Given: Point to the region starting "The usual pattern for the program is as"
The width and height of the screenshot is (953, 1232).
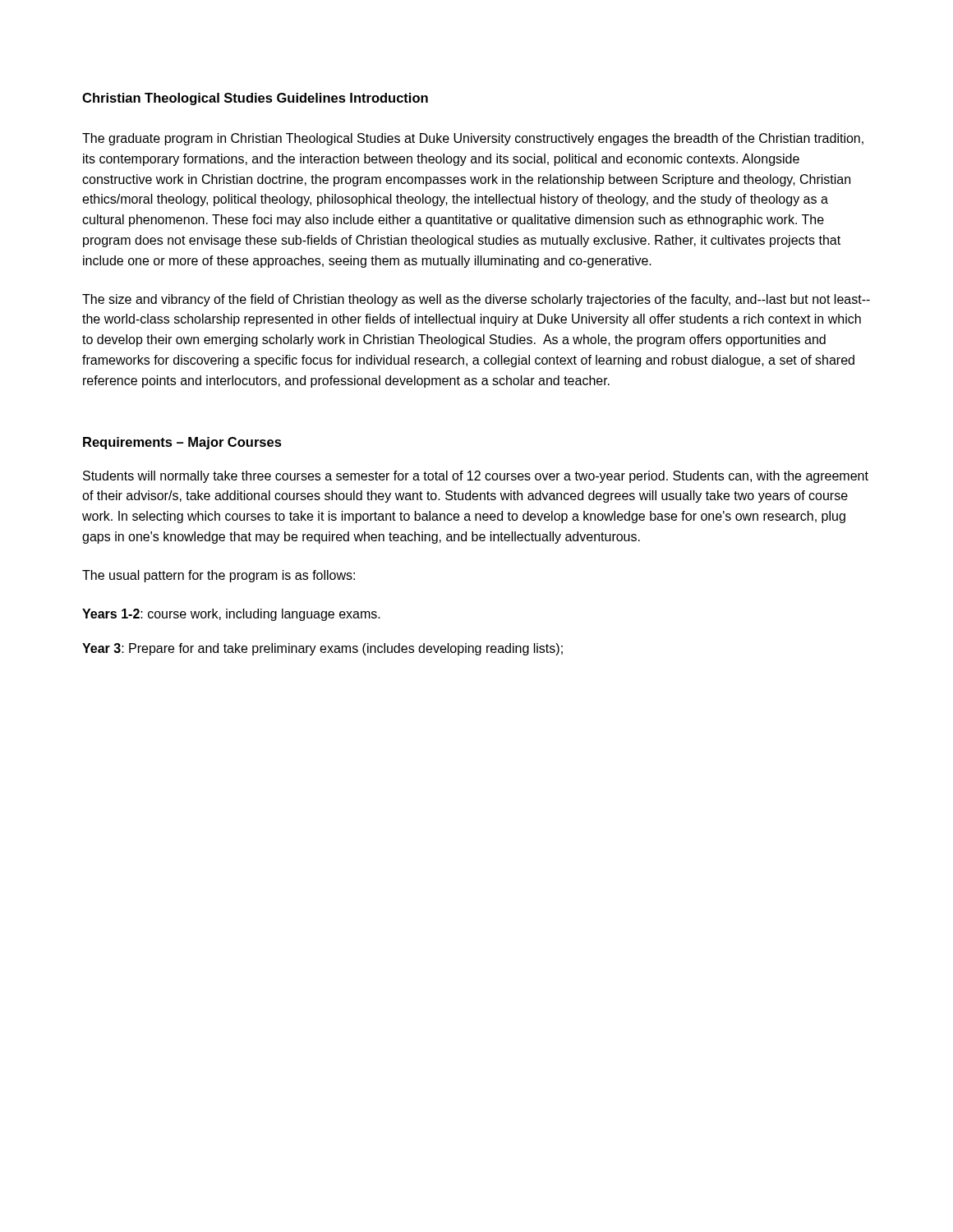Looking at the screenshot, I should 219,575.
